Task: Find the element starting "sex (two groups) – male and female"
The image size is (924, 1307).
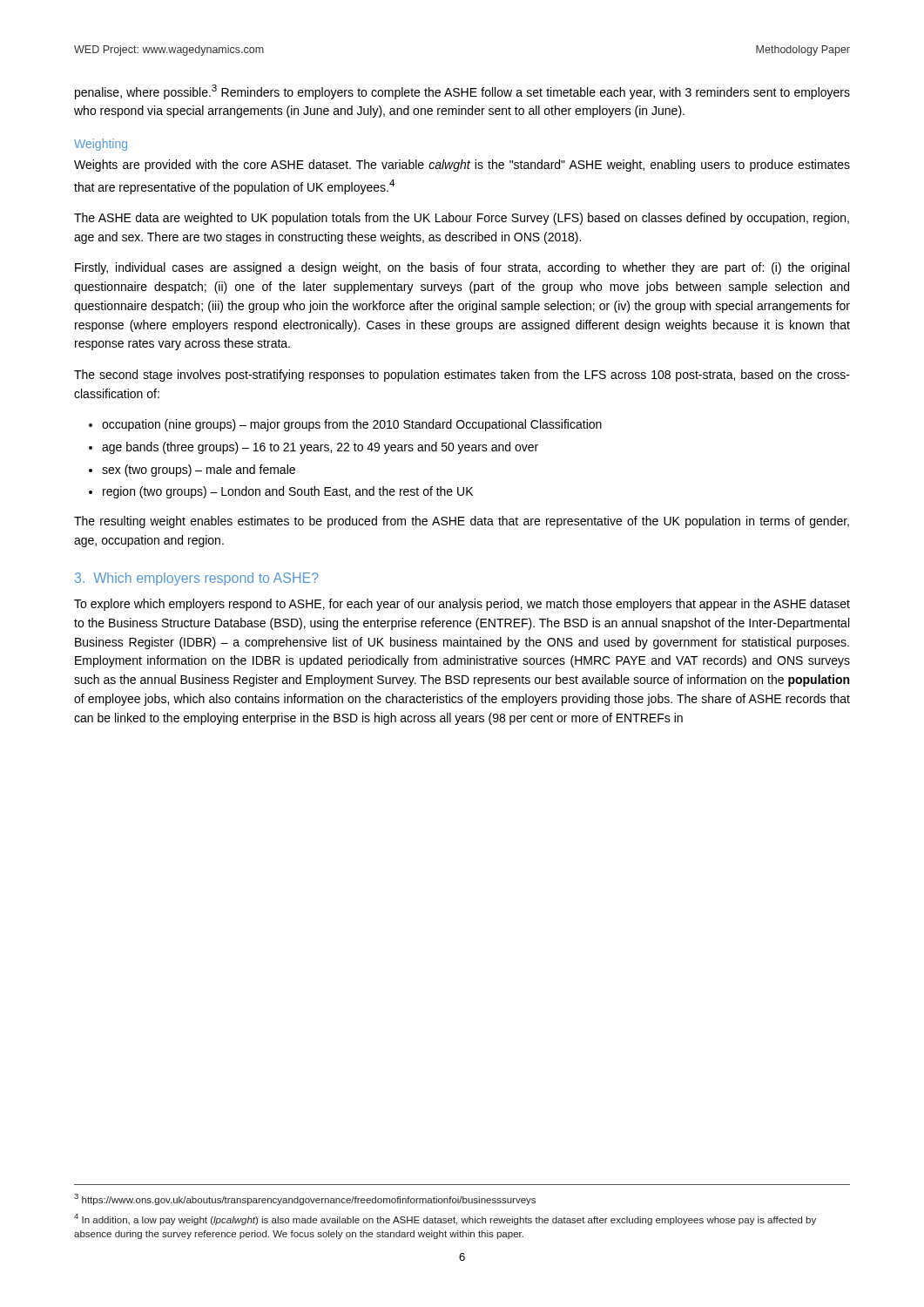Action: coord(199,469)
